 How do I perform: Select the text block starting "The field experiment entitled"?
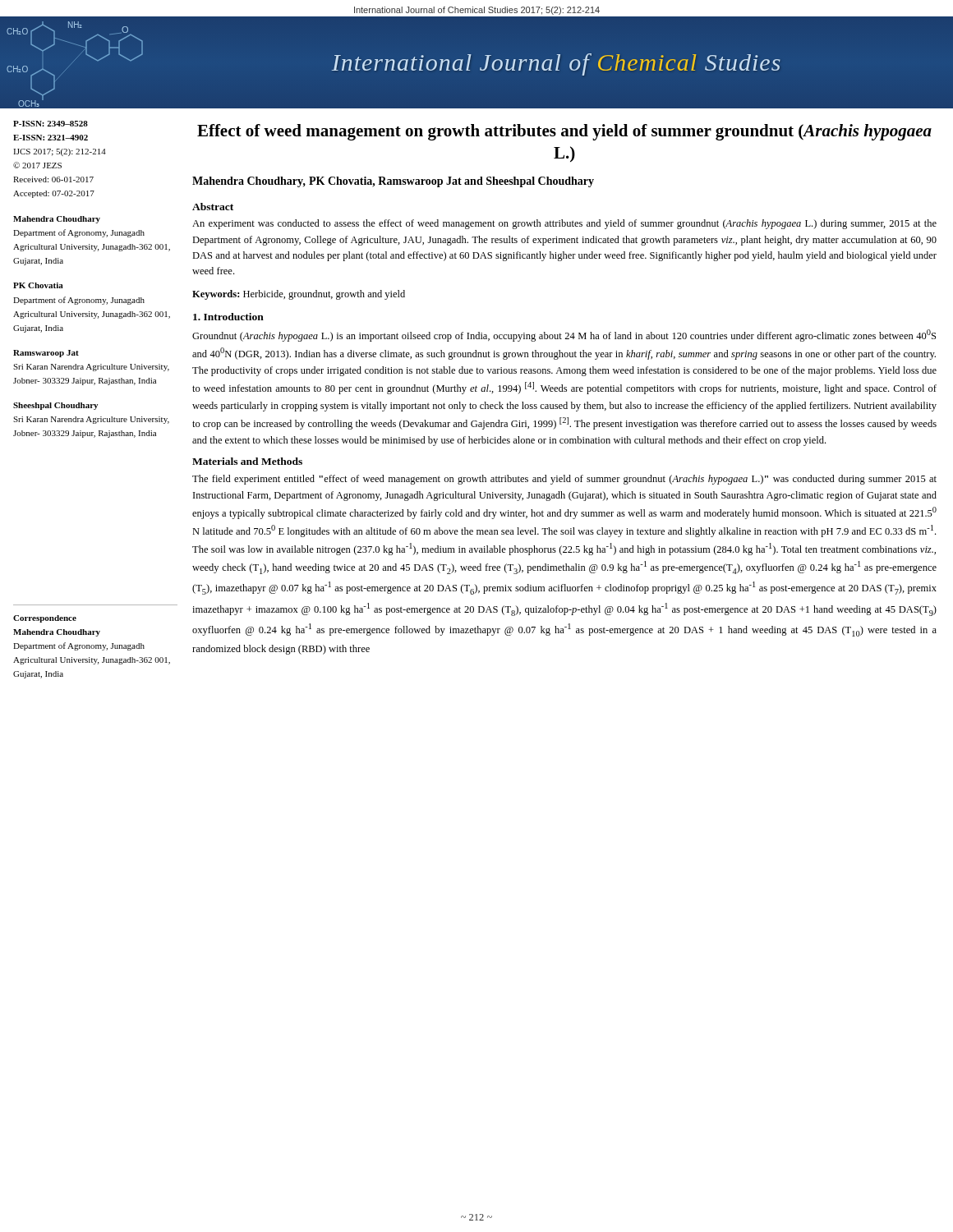click(x=564, y=564)
